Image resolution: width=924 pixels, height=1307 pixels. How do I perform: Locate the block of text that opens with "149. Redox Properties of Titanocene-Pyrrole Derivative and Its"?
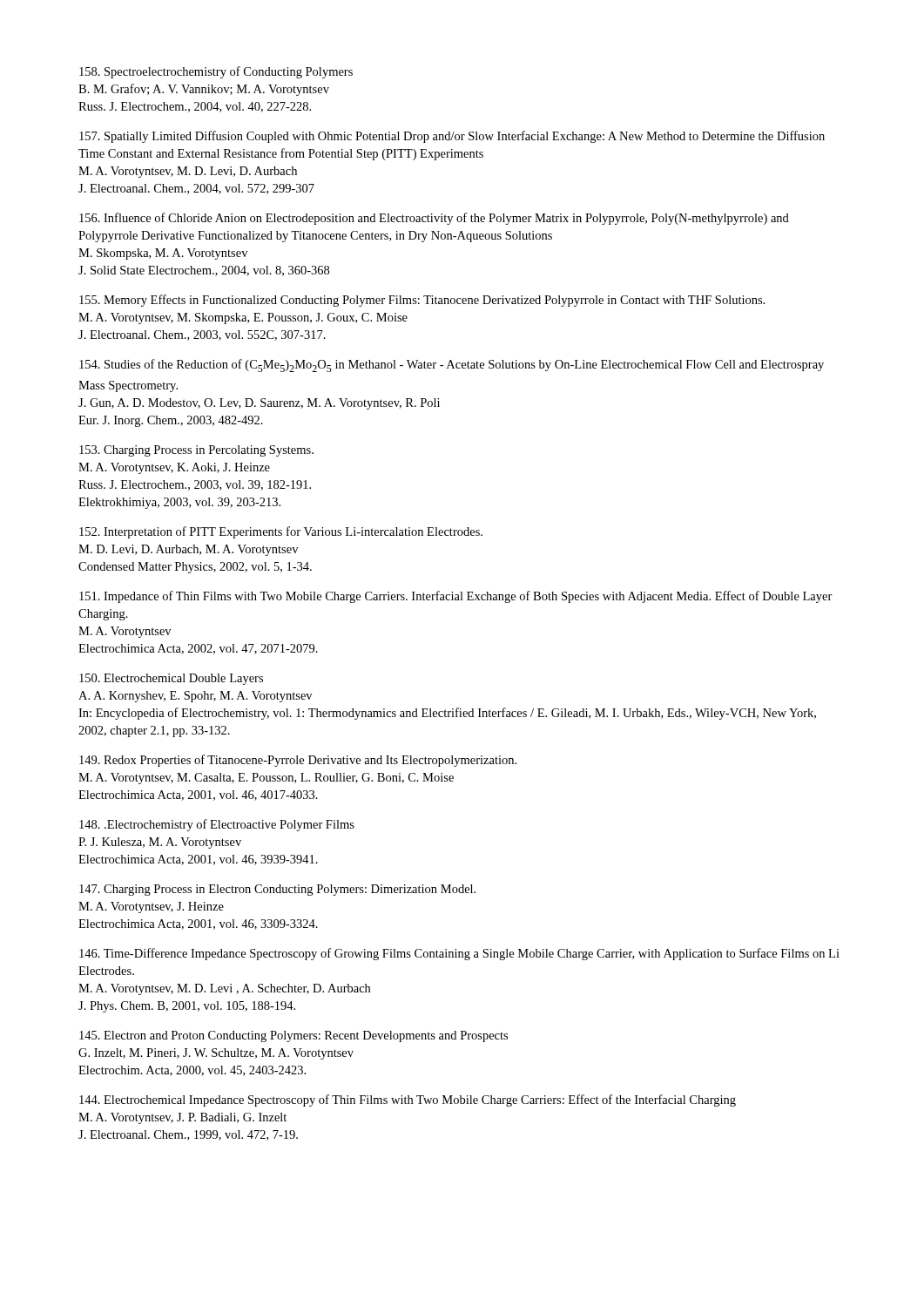click(298, 777)
